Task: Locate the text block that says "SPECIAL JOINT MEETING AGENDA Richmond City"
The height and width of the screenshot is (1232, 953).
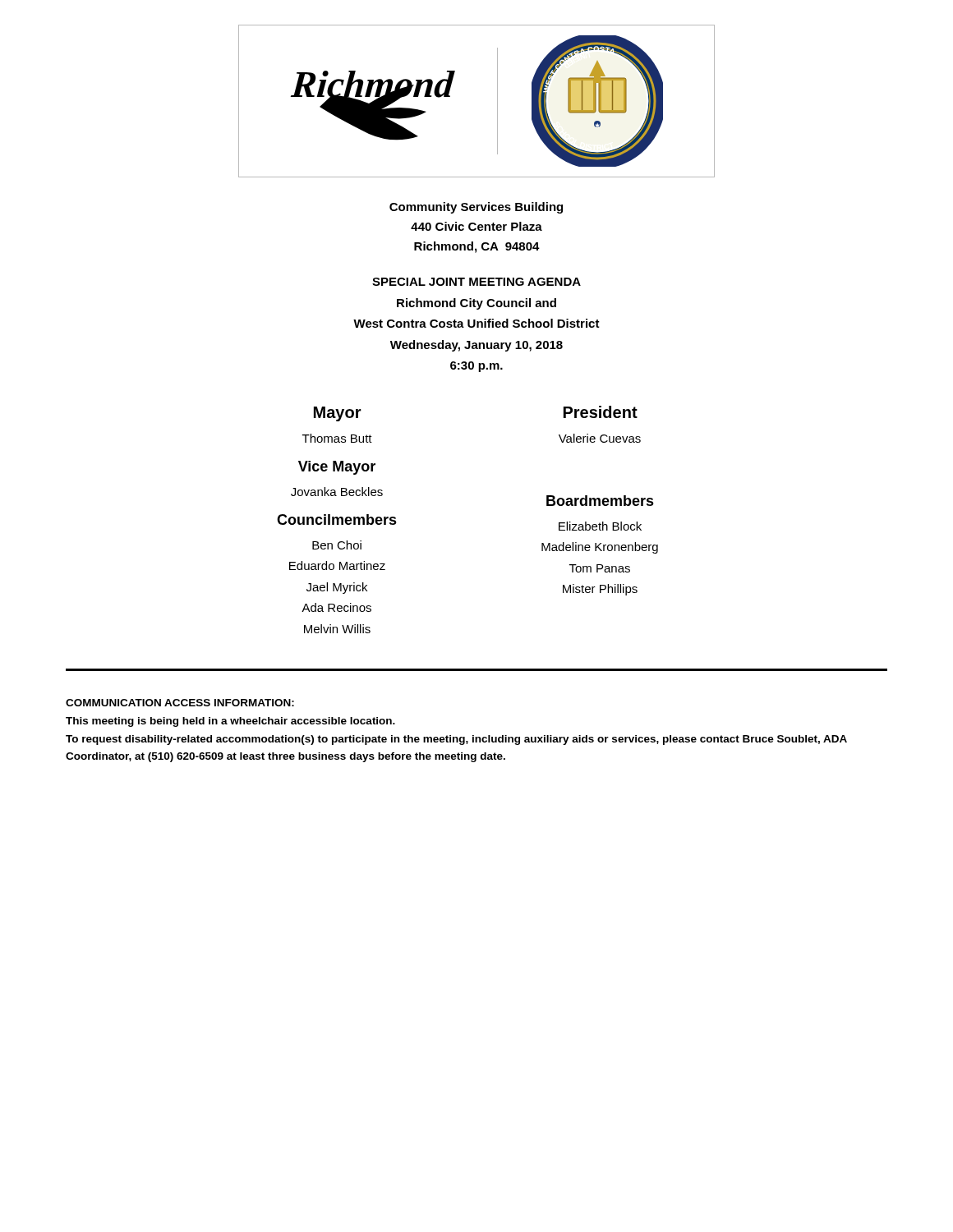Action: point(476,323)
